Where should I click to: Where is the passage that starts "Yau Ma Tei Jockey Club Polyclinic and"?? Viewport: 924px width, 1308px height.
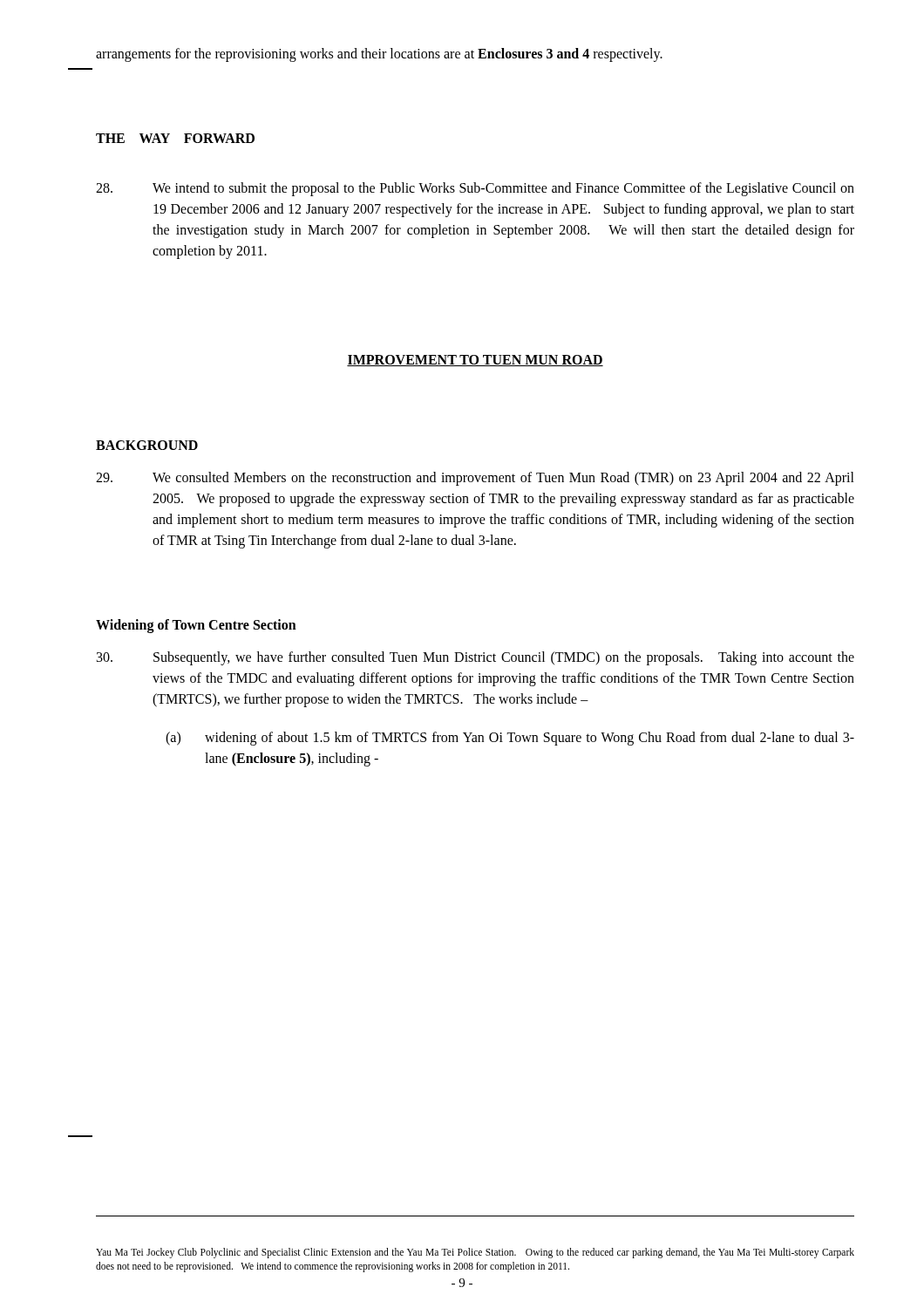[475, 1259]
